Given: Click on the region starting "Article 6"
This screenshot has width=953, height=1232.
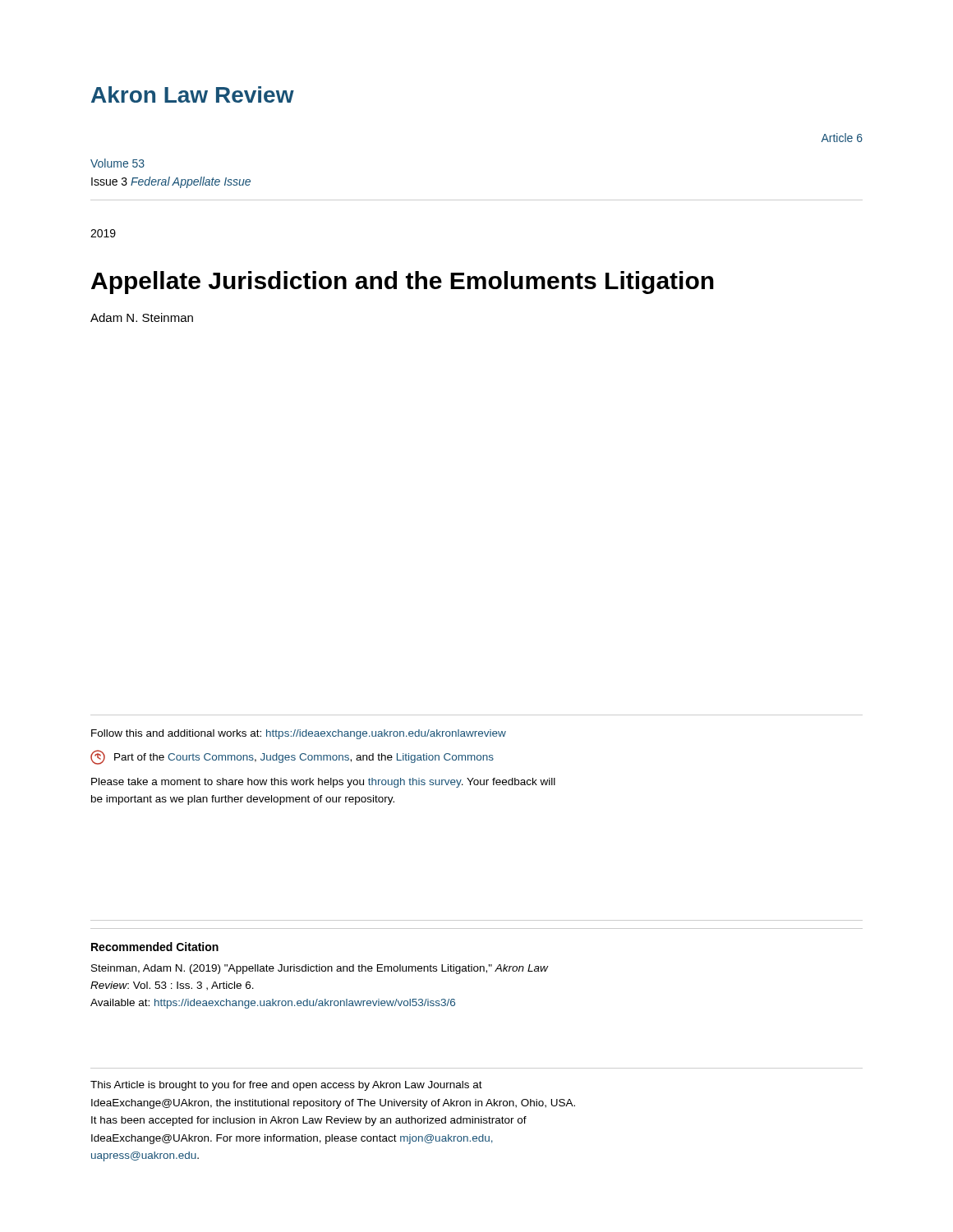Looking at the screenshot, I should tap(842, 138).
